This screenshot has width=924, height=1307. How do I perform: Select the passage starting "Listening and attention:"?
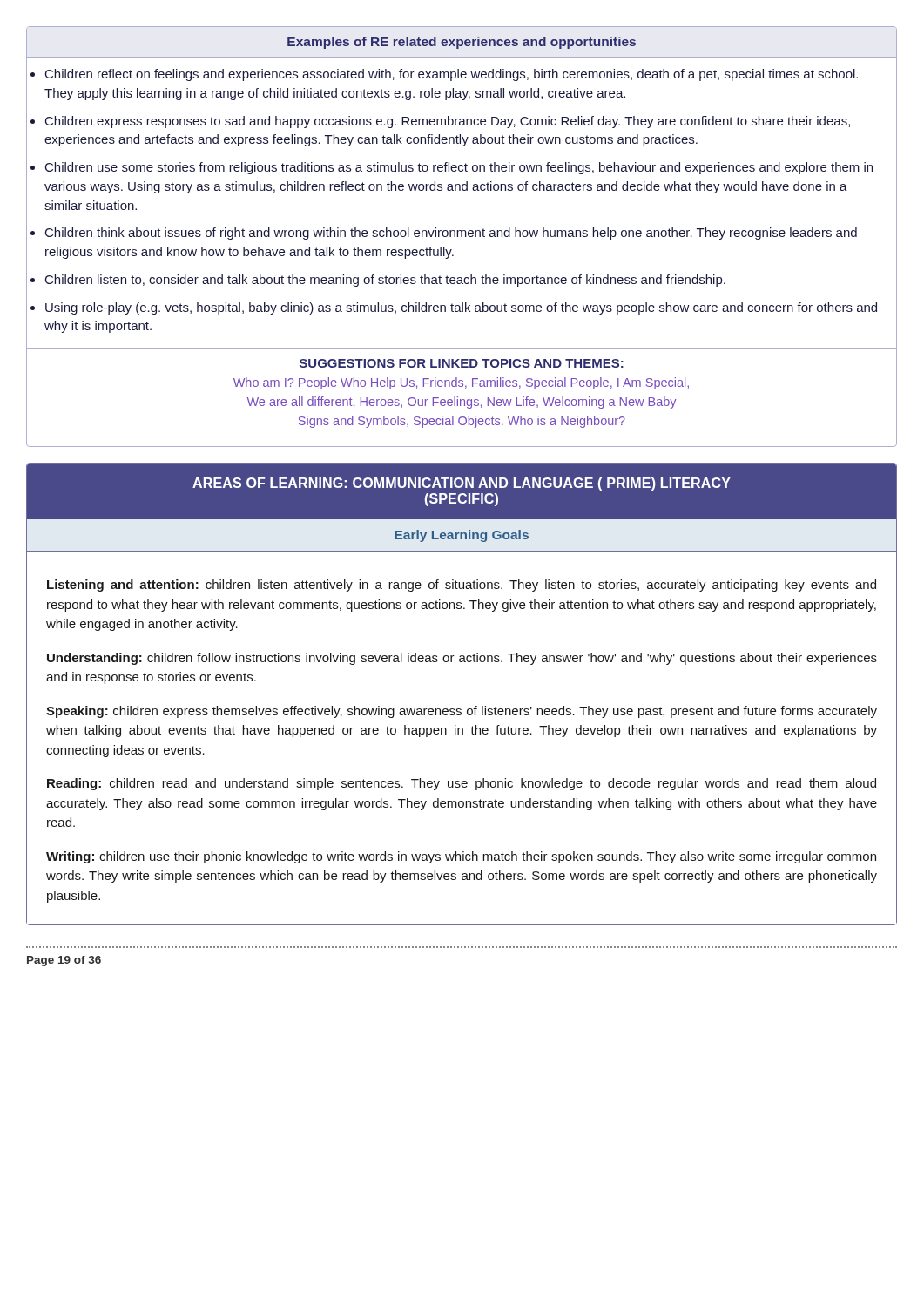(x=462, y=604)
